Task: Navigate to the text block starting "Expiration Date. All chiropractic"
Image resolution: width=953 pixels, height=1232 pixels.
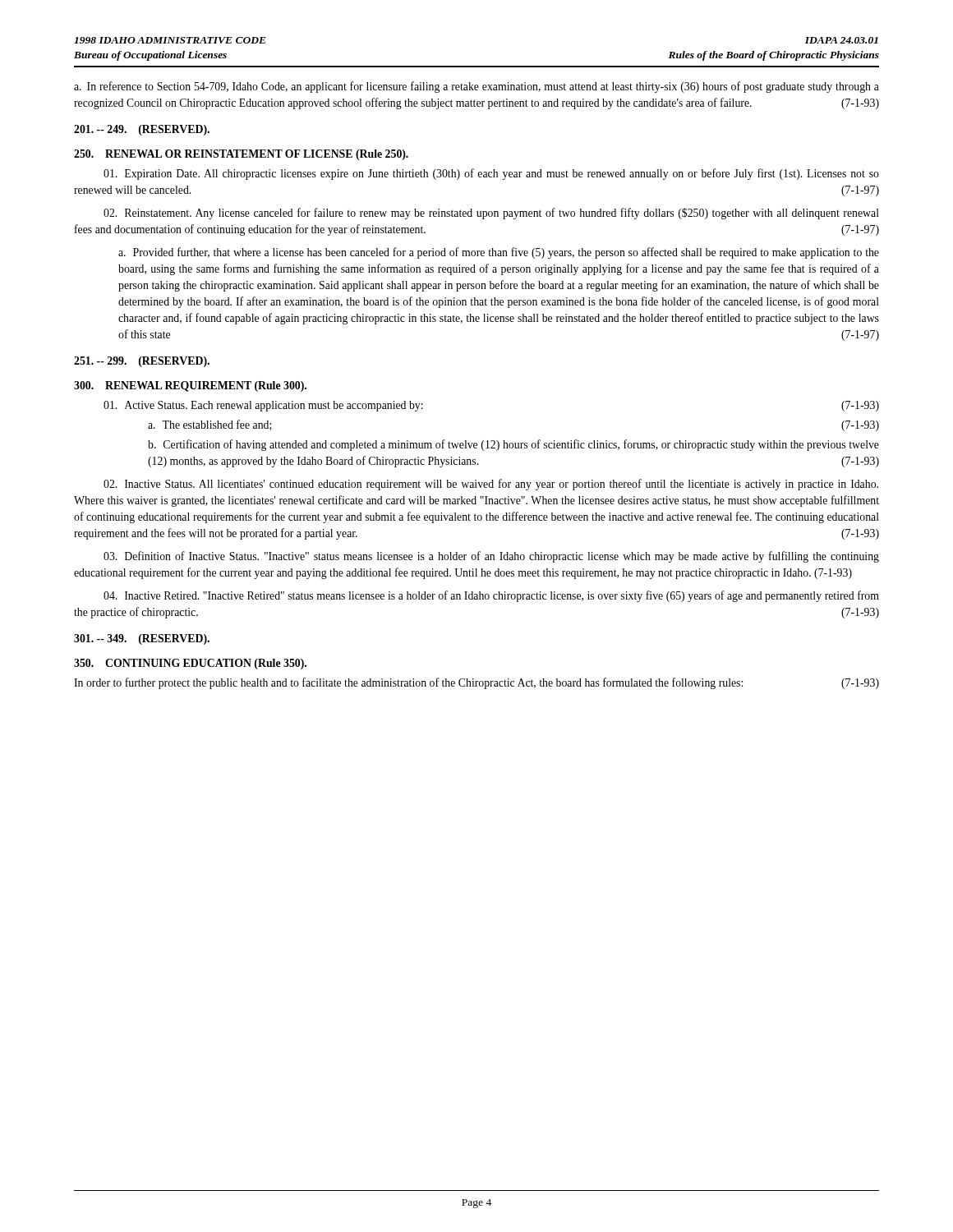Action: click(476, 184)
